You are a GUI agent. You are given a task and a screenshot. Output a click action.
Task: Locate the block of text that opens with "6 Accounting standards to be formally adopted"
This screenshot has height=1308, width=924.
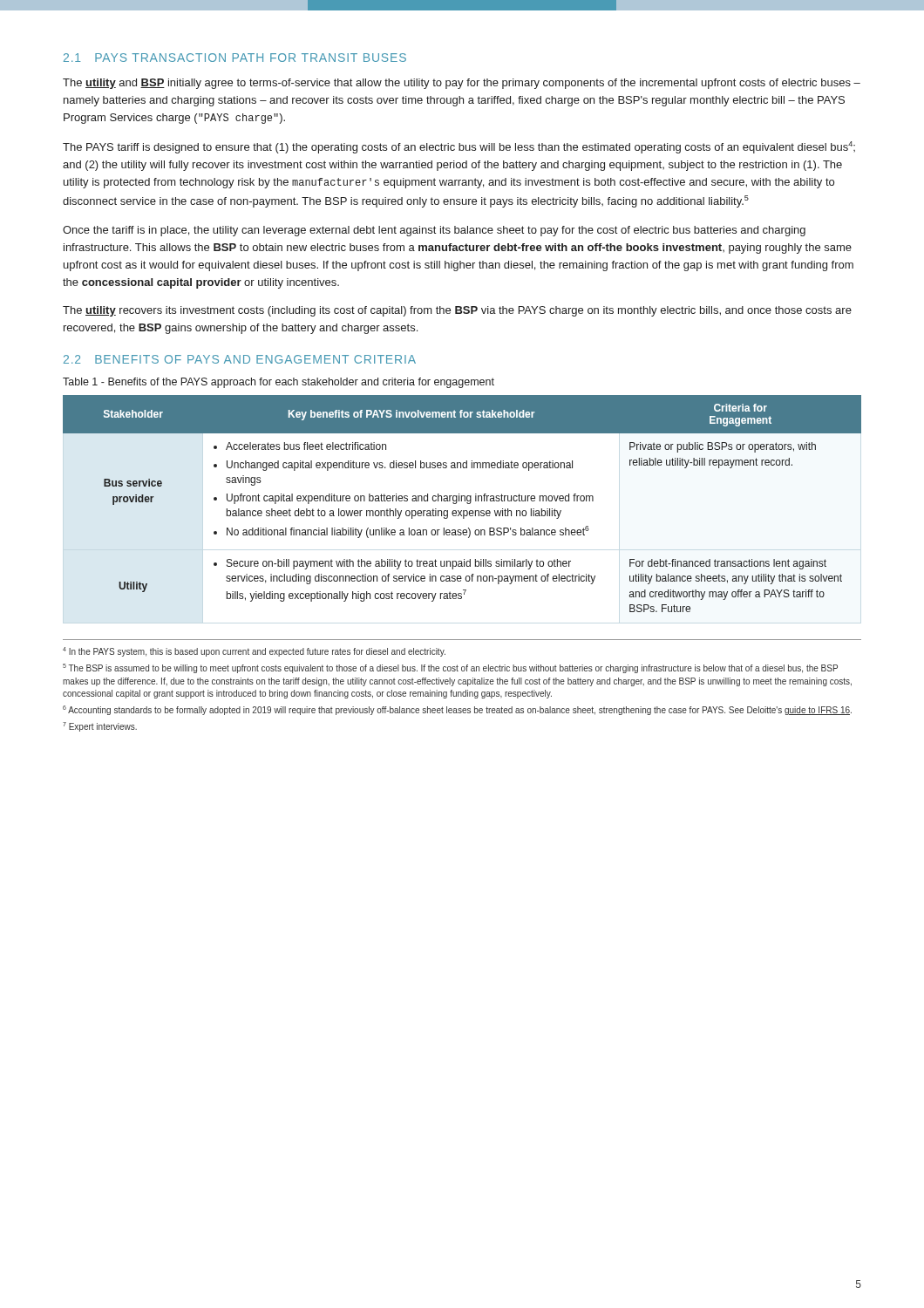pos(458,710)
